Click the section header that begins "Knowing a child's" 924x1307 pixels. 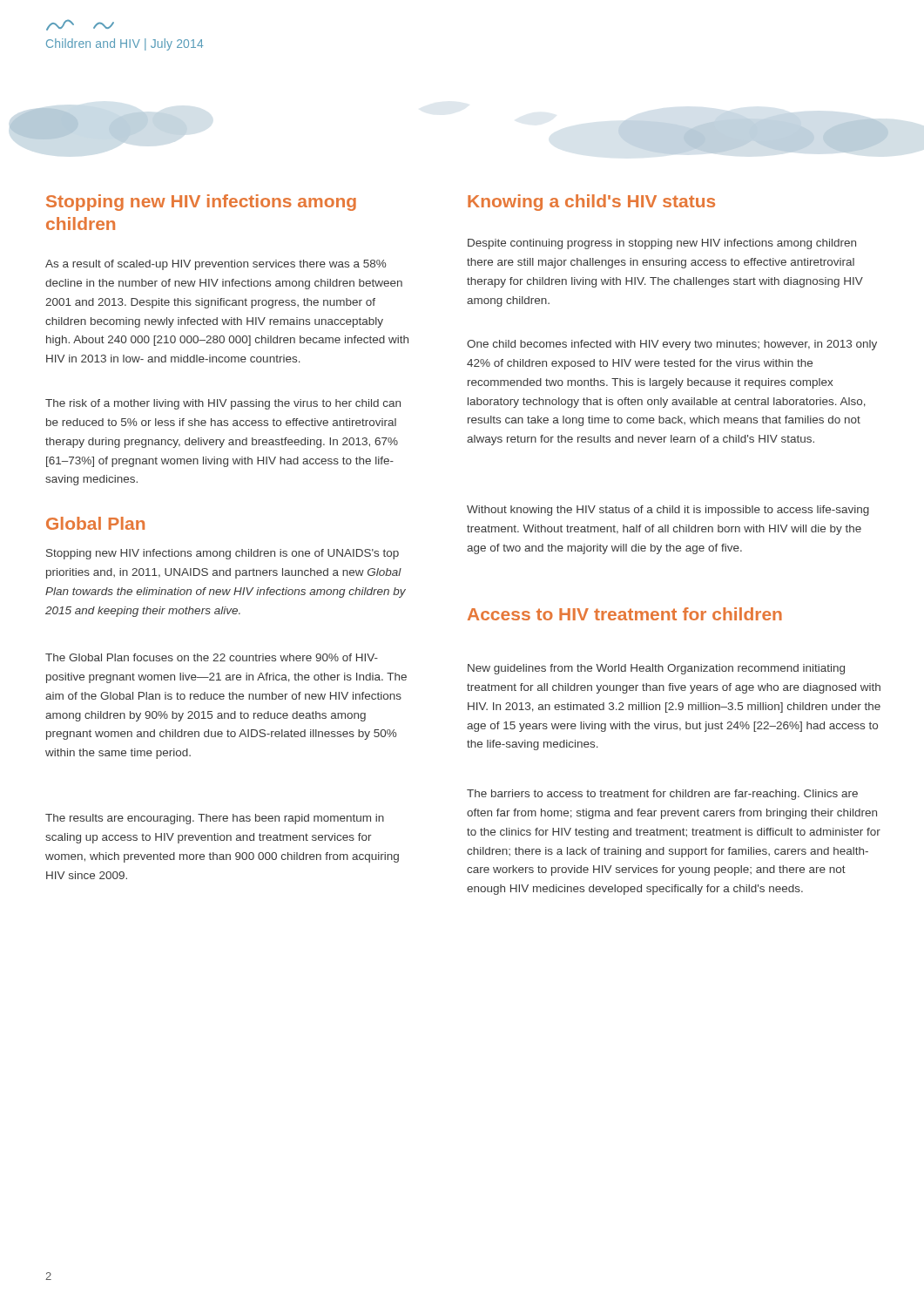coord(591,201)
